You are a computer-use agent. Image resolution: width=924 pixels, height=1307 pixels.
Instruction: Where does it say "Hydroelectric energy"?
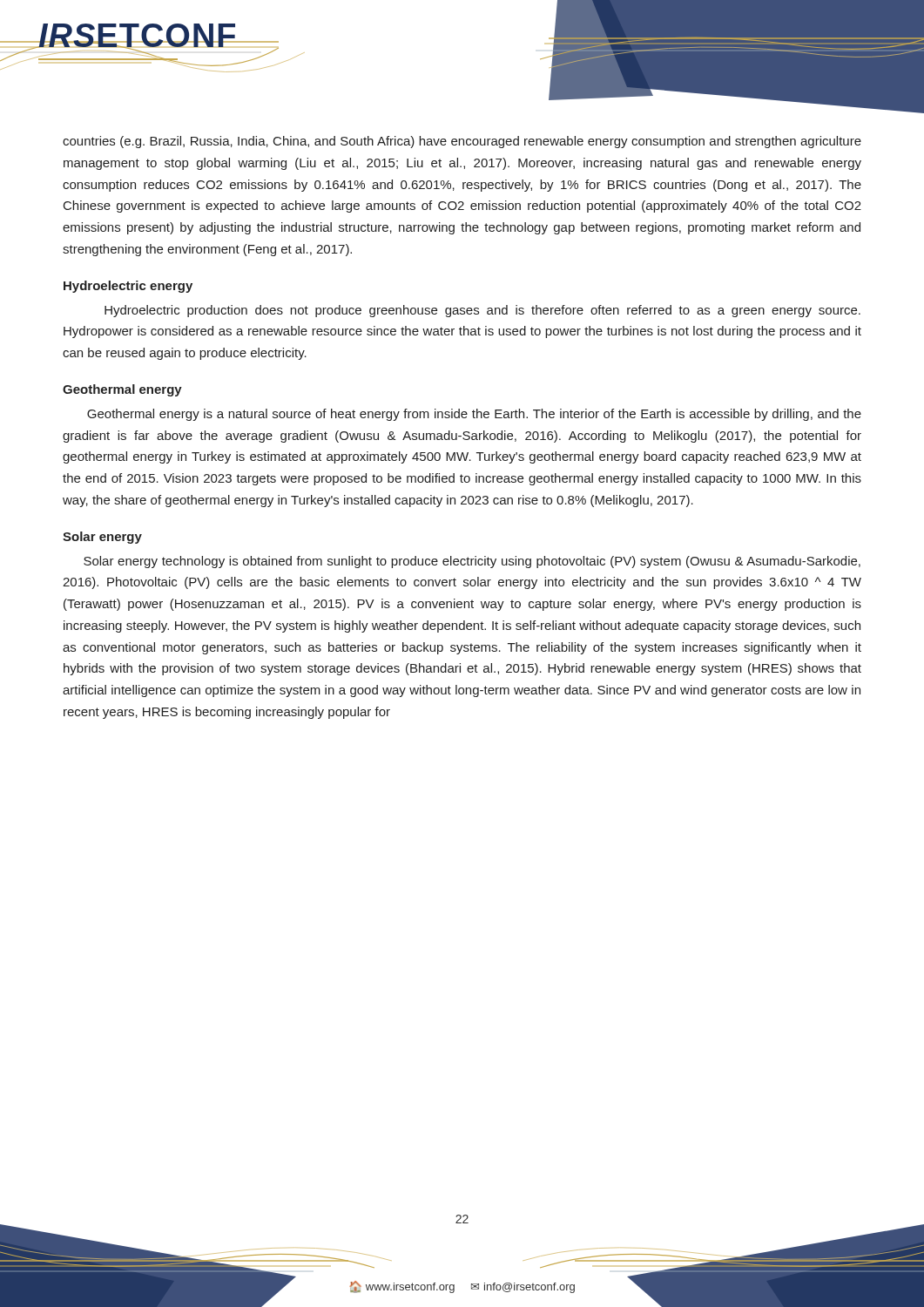128,285
